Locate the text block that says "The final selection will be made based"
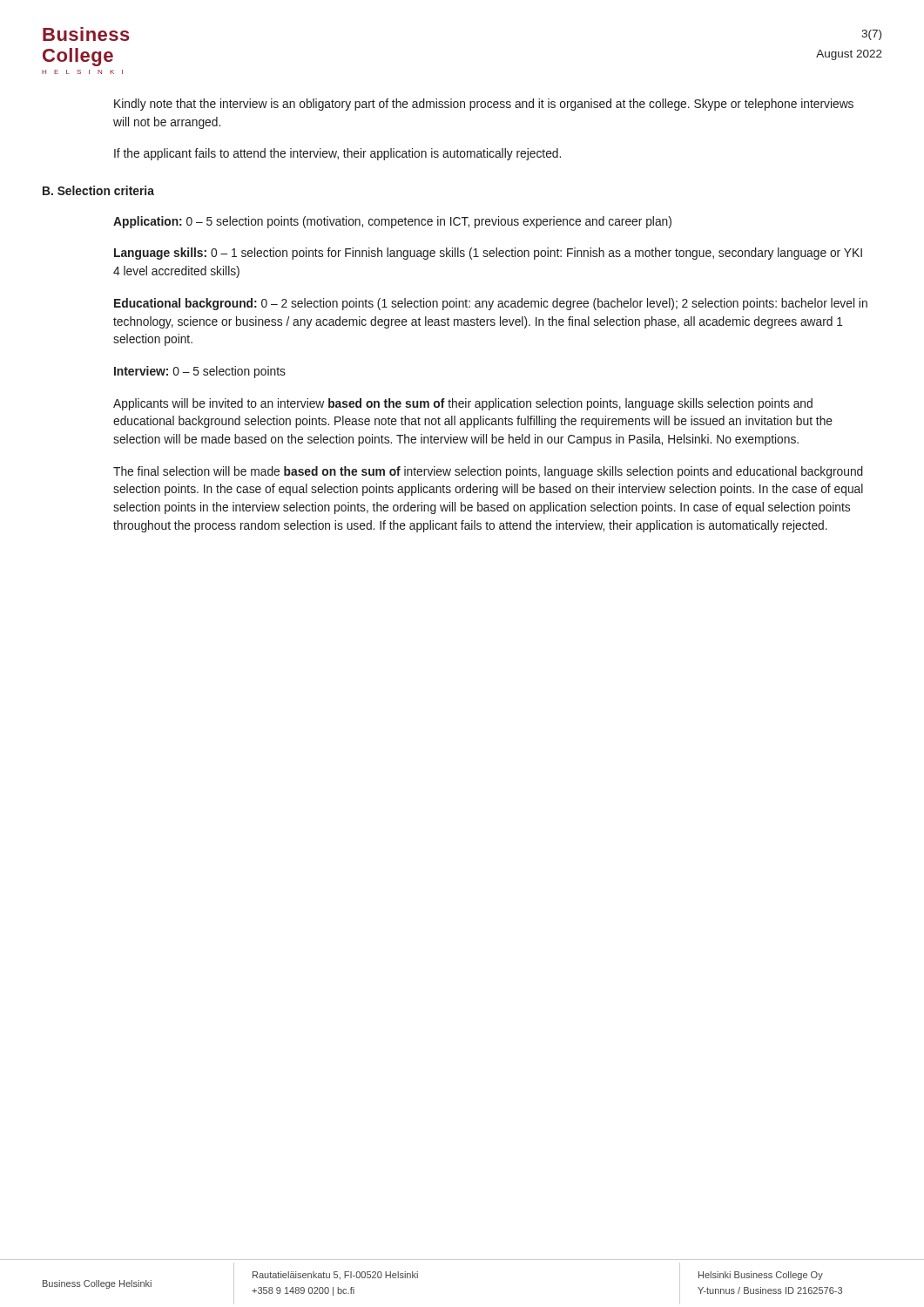The image size is (924, 1307). coord(488,499)
